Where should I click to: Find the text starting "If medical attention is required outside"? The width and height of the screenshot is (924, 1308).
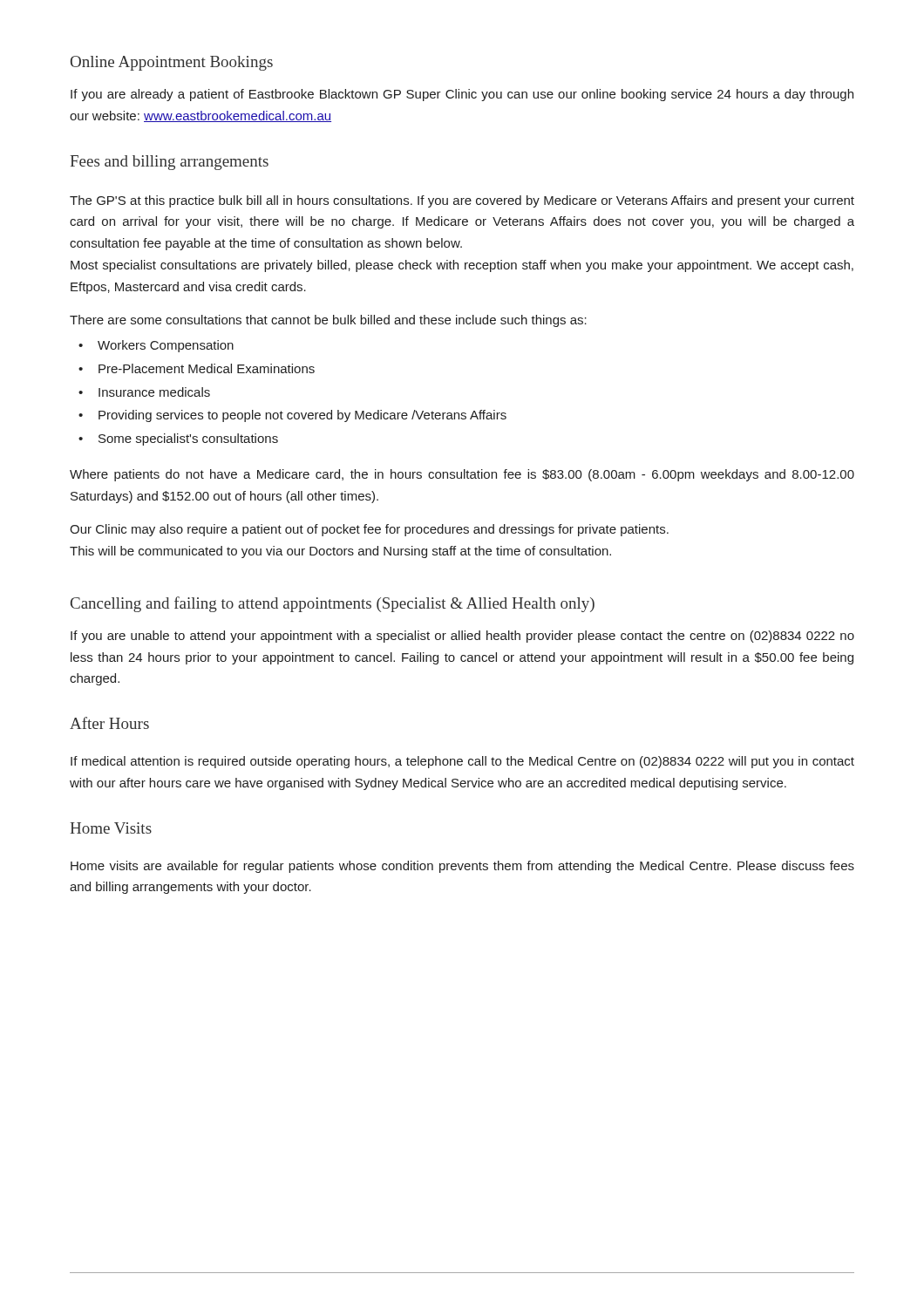(462, 772)
